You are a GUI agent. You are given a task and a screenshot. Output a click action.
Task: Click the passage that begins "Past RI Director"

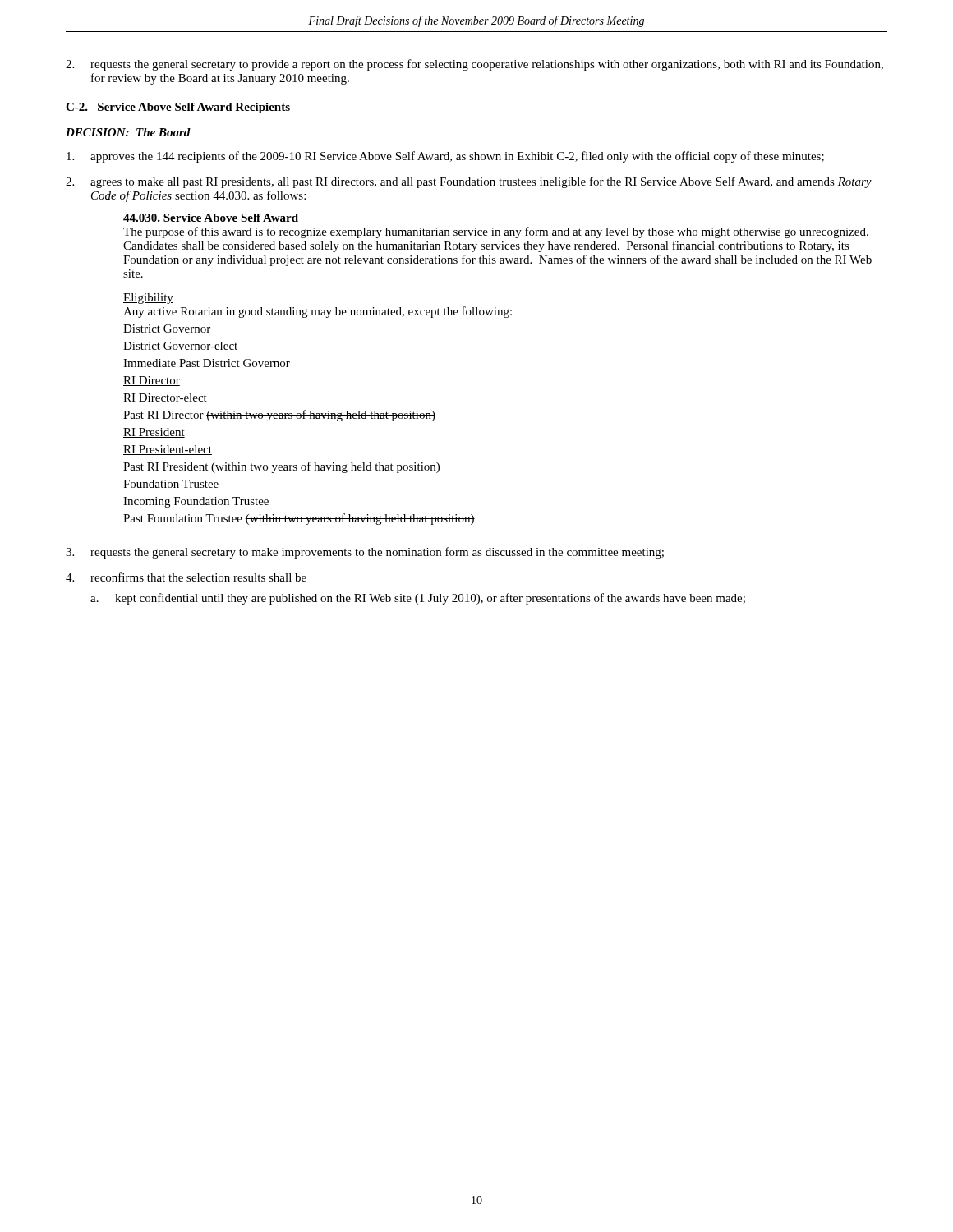pyautogui.click(x=279, y=415)
